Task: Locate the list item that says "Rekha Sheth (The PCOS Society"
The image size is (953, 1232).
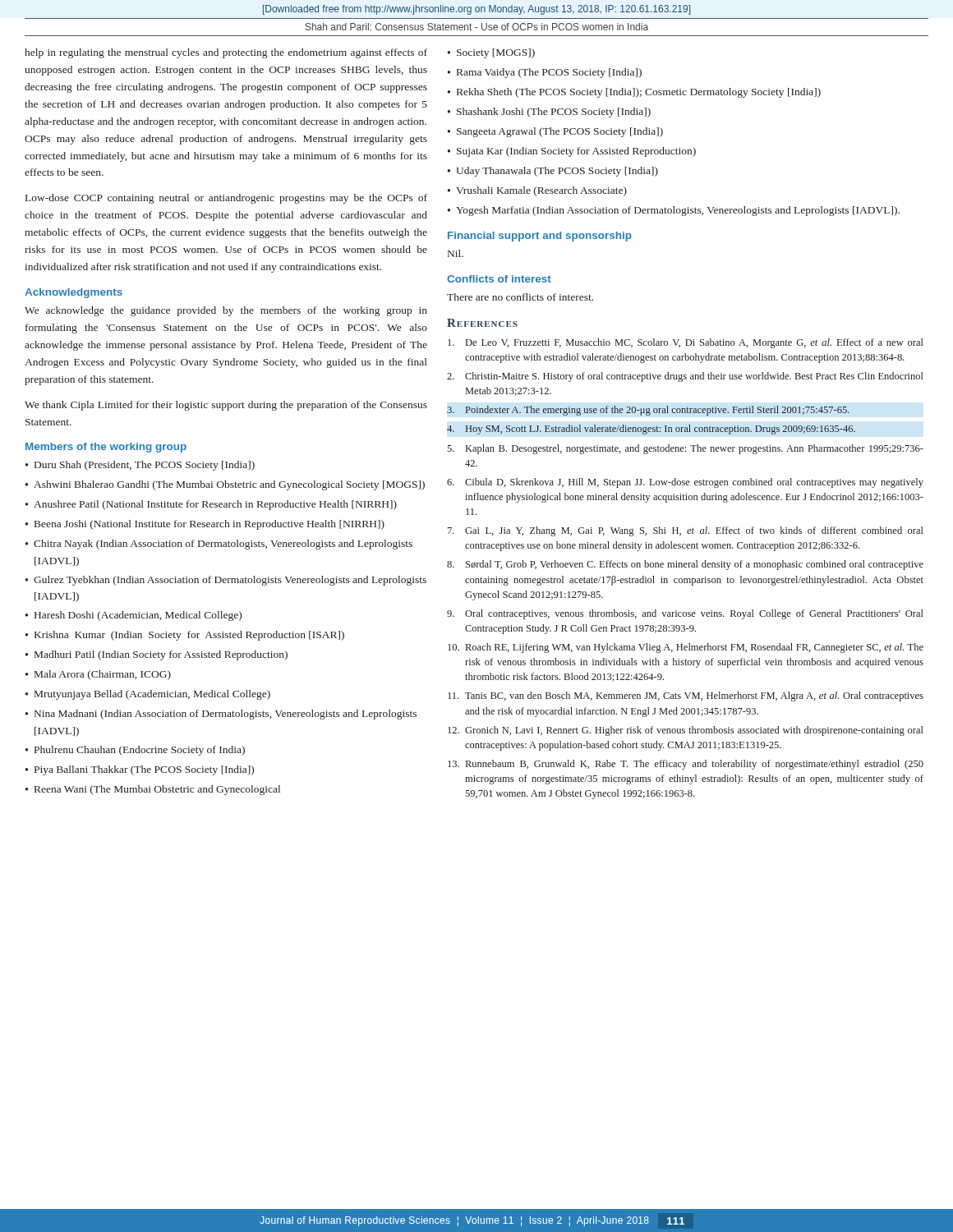Action: pos(638,92)
